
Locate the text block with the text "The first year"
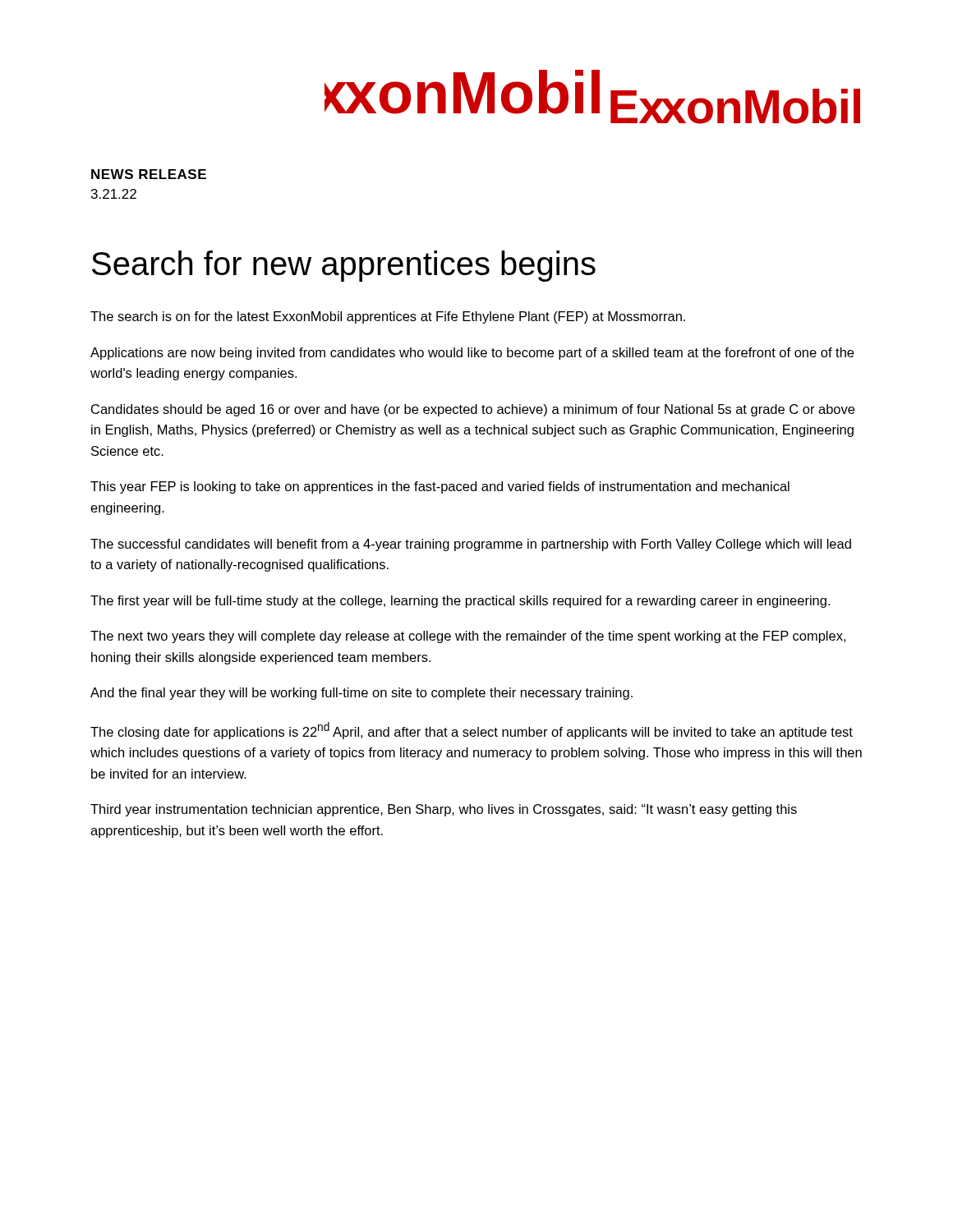[x=461, y=600]
